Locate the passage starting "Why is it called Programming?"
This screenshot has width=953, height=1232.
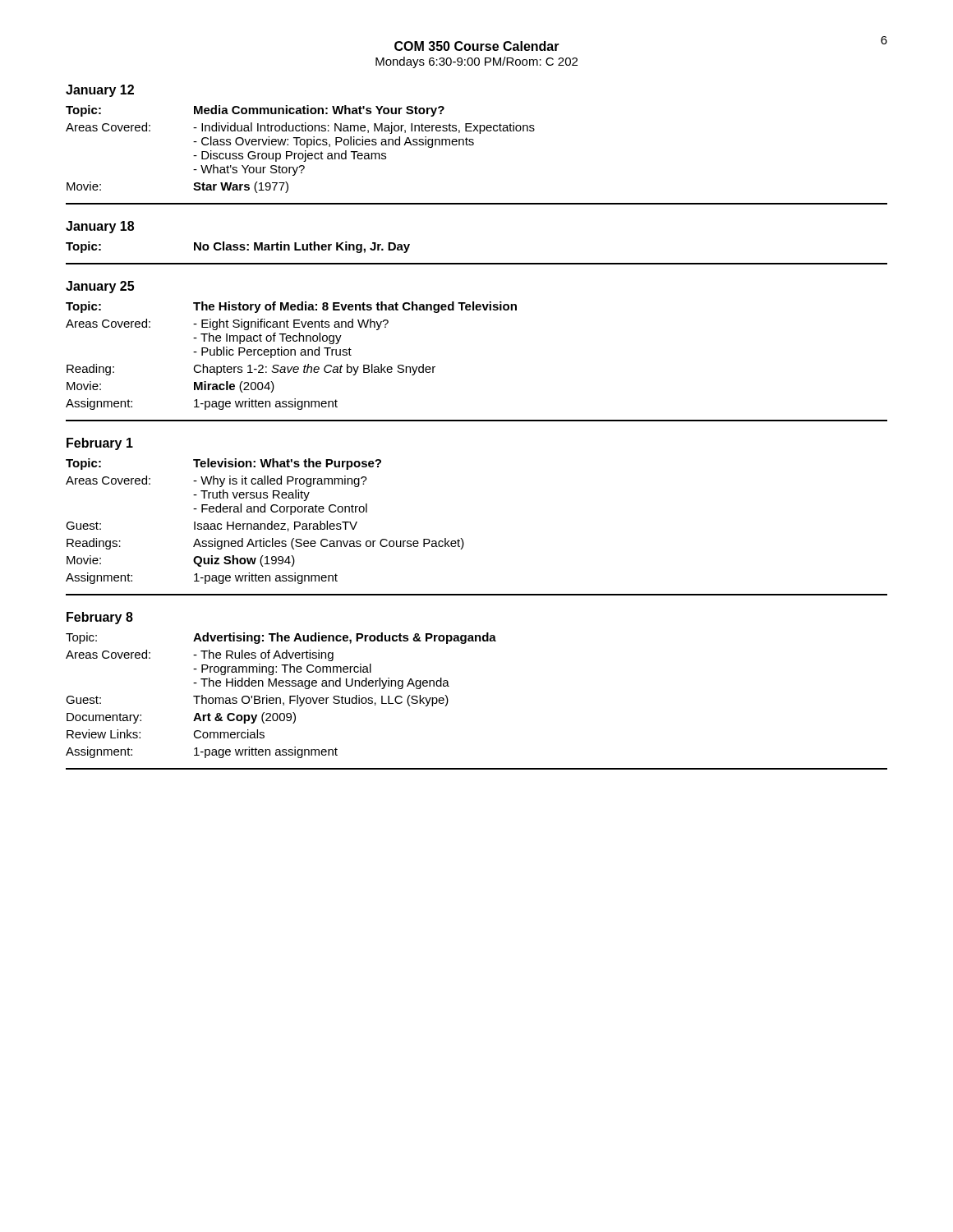(x=280, y=480)
